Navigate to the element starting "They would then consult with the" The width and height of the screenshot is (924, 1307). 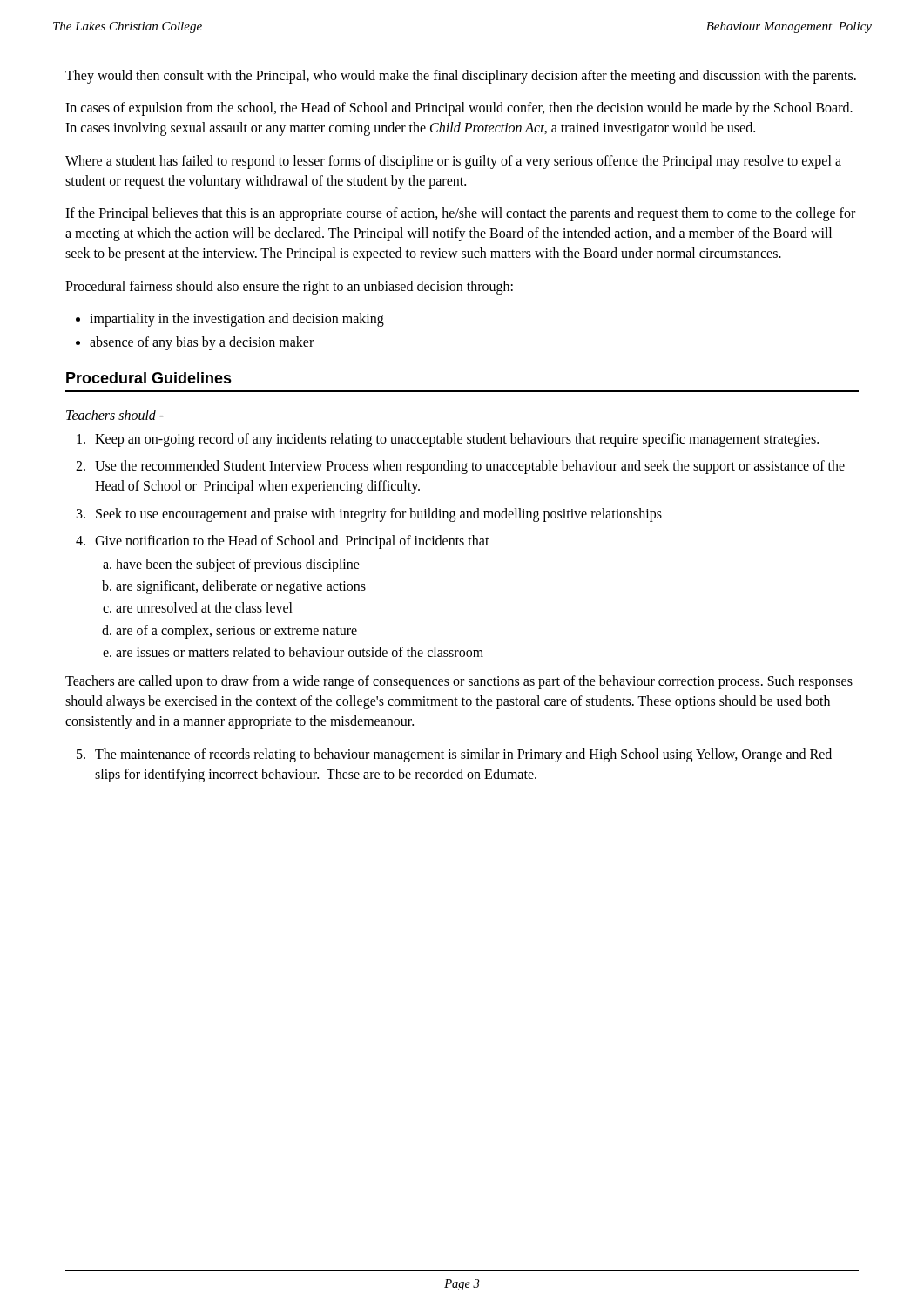coord(462,75)
